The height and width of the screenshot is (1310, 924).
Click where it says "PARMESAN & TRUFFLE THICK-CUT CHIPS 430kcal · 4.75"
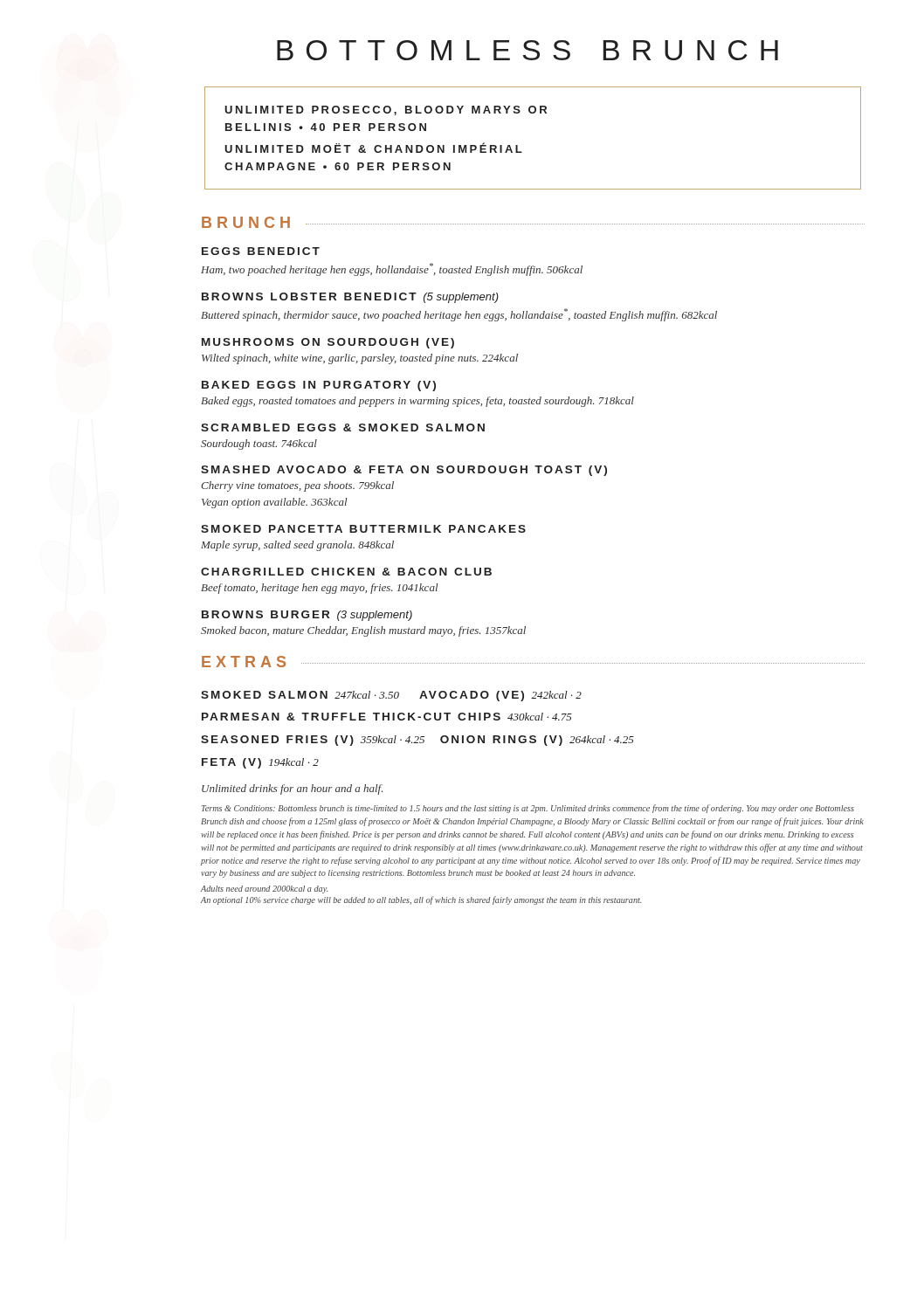(533, 717)
